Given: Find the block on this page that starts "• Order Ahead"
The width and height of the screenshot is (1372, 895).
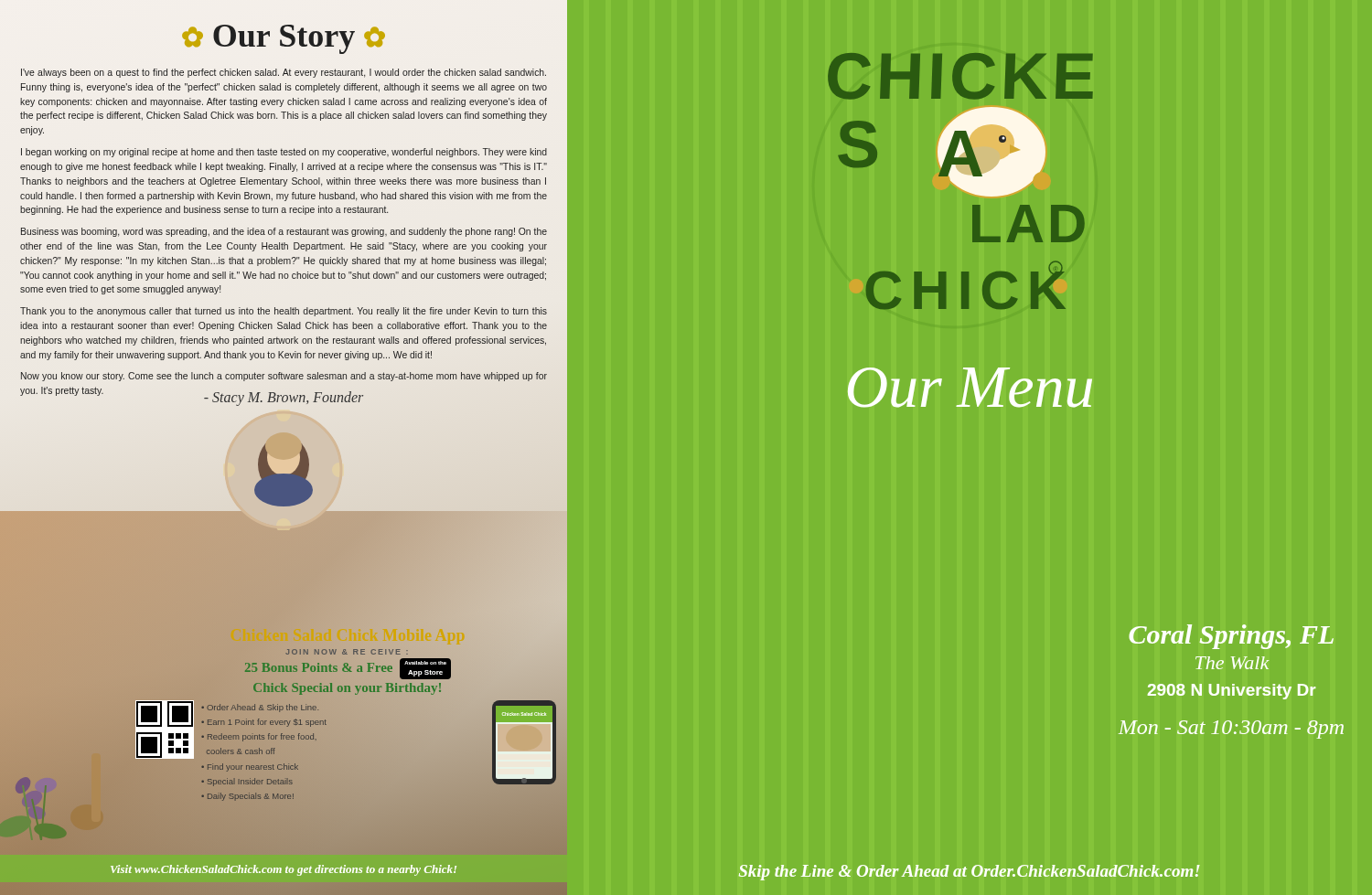Looking at the screenshot, I should click(260, 707).
